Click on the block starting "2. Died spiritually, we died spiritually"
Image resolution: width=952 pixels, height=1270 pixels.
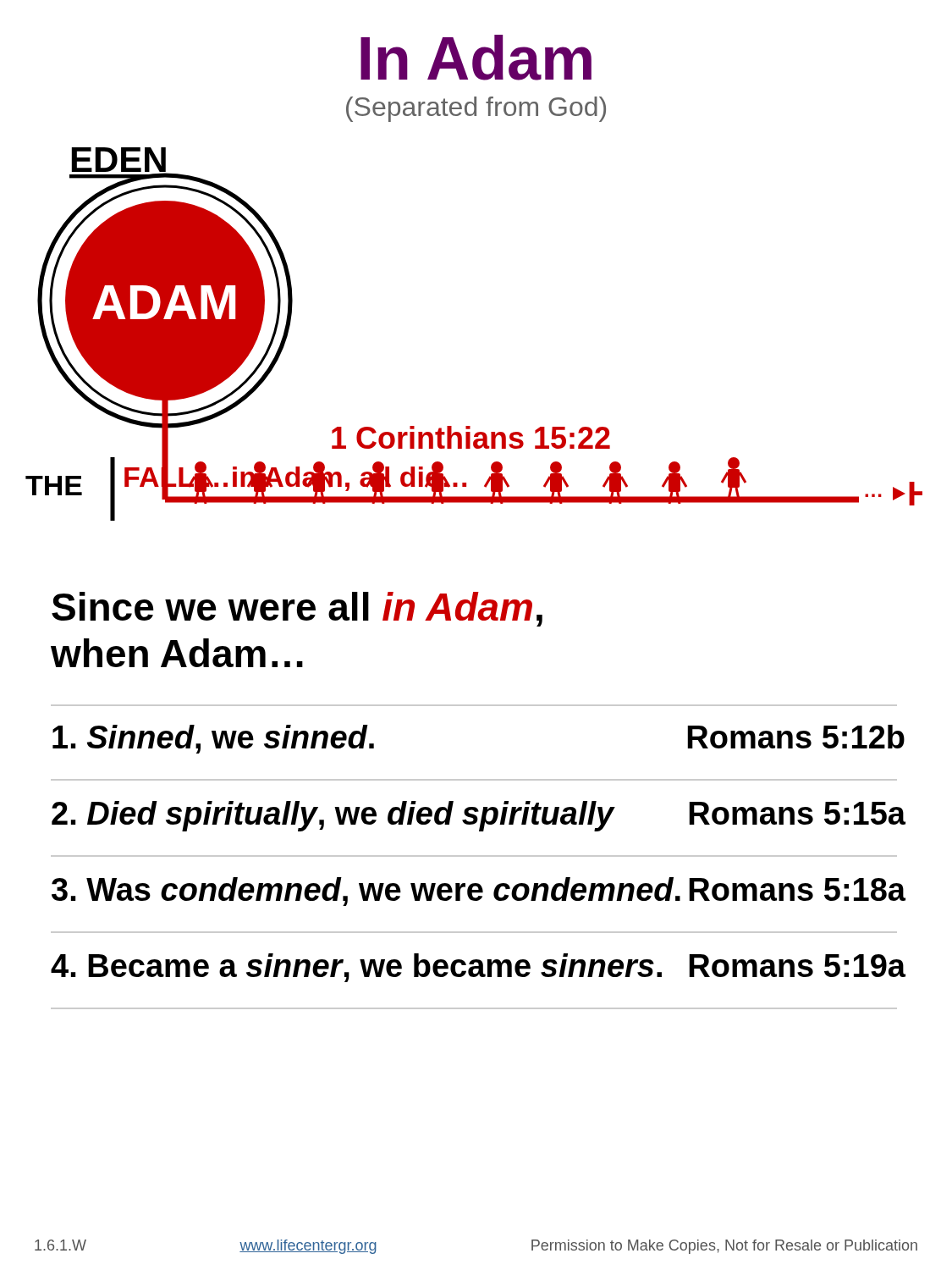point(478,814)
